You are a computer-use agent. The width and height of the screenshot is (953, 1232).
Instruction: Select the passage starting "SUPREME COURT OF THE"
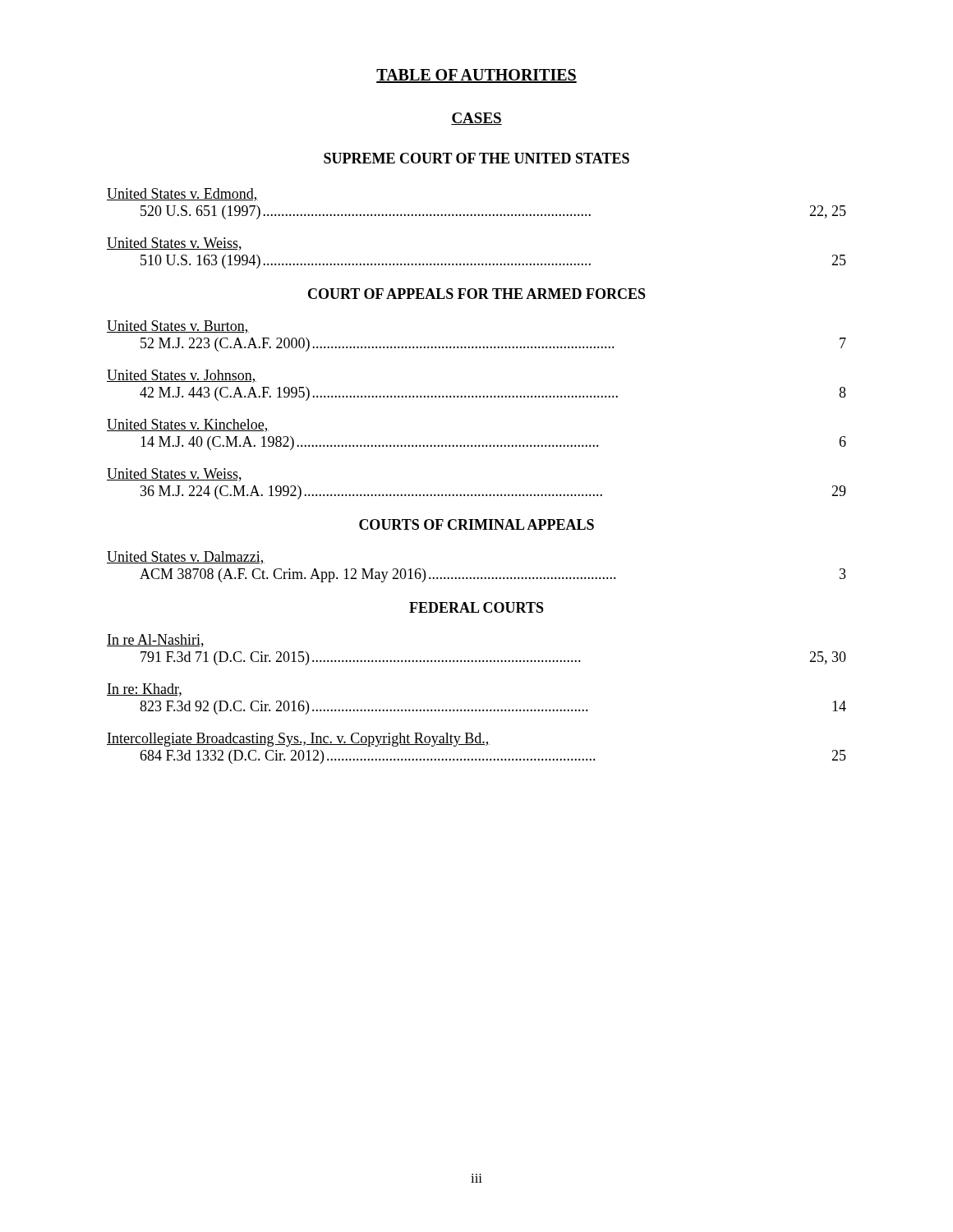(x=476, y=158)
